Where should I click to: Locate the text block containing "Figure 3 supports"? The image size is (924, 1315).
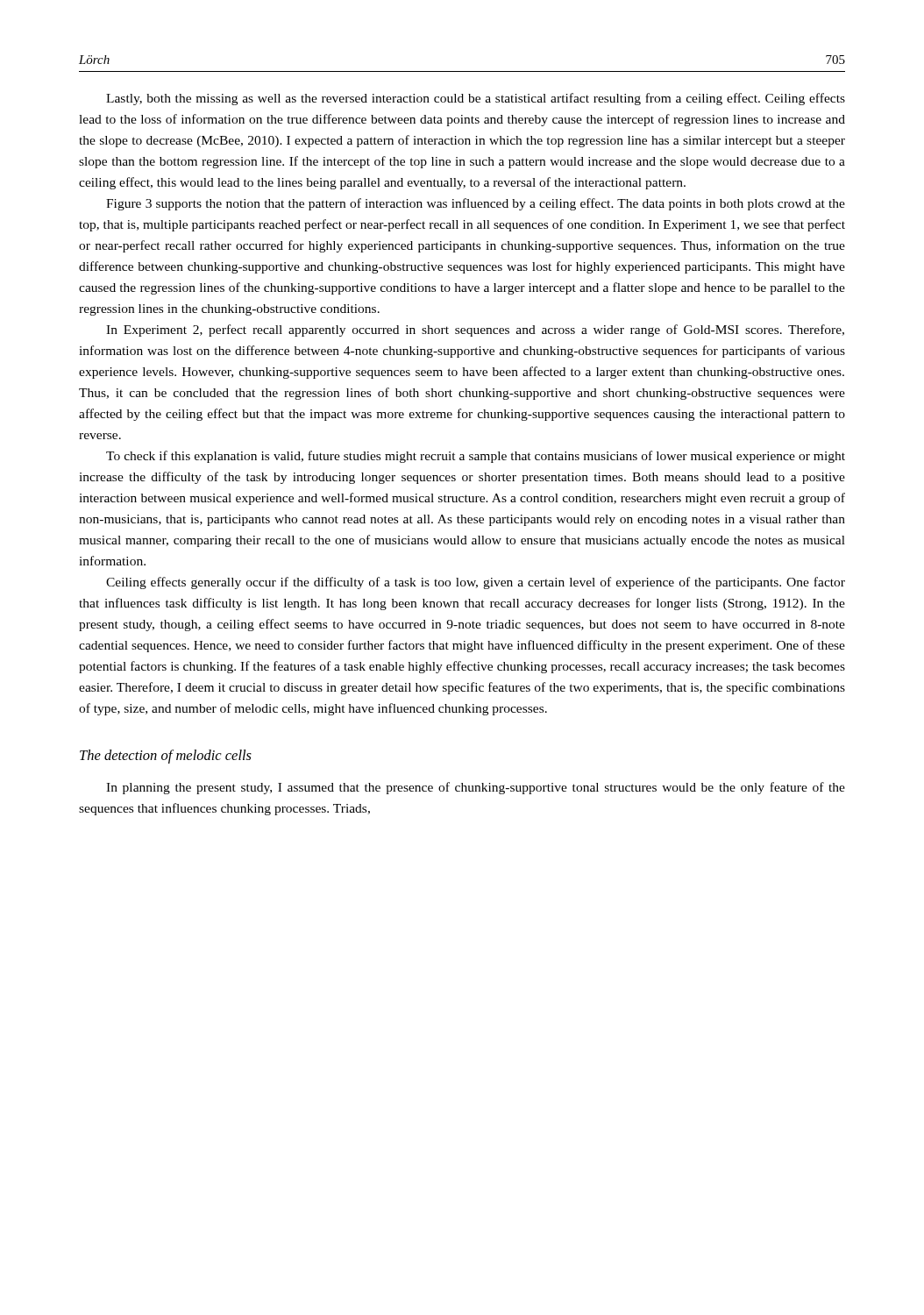click(462, 256)
